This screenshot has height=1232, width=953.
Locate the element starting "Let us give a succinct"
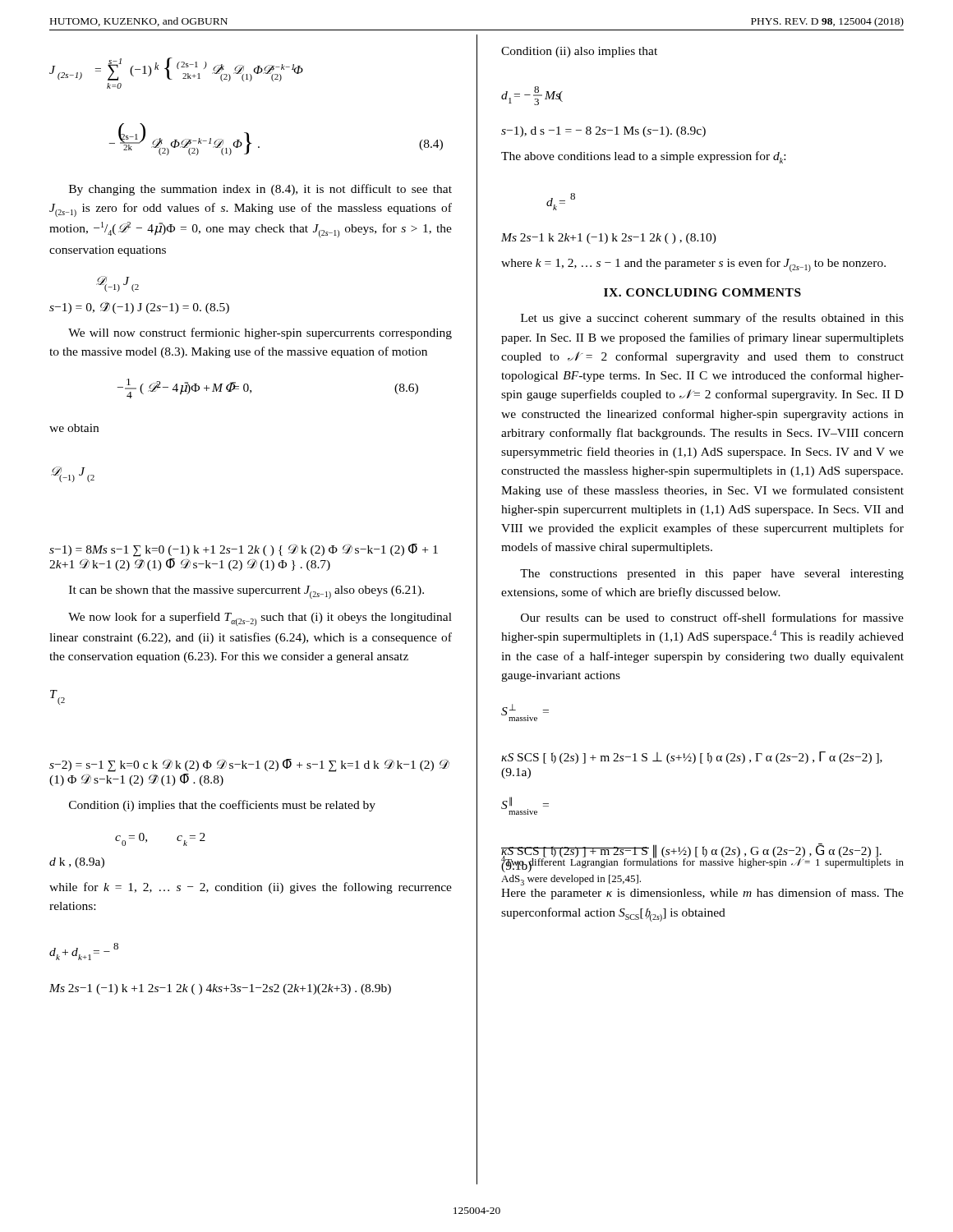[702, 432]
